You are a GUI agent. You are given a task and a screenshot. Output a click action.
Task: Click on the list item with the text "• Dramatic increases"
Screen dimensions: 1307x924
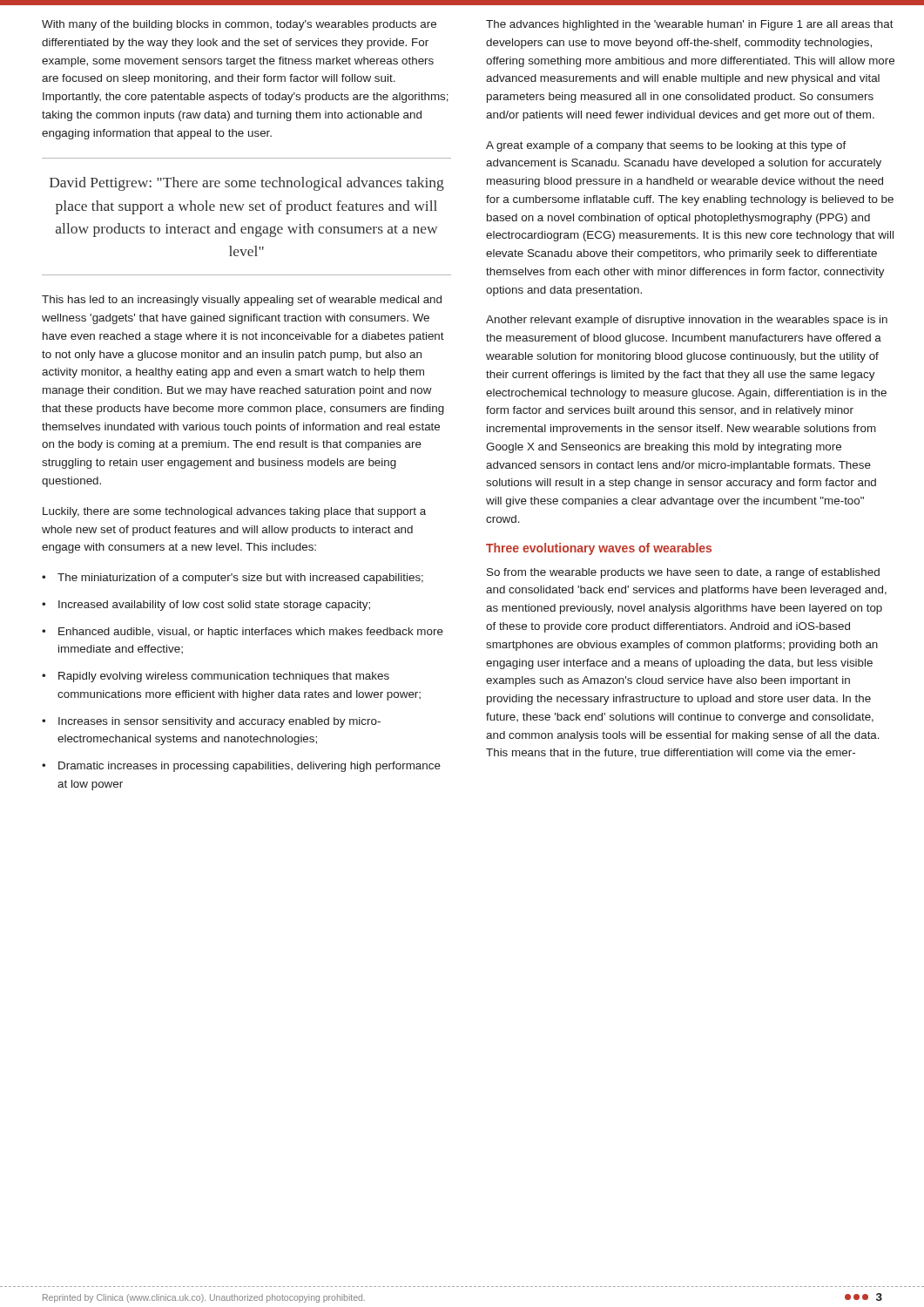click(246, 776)
